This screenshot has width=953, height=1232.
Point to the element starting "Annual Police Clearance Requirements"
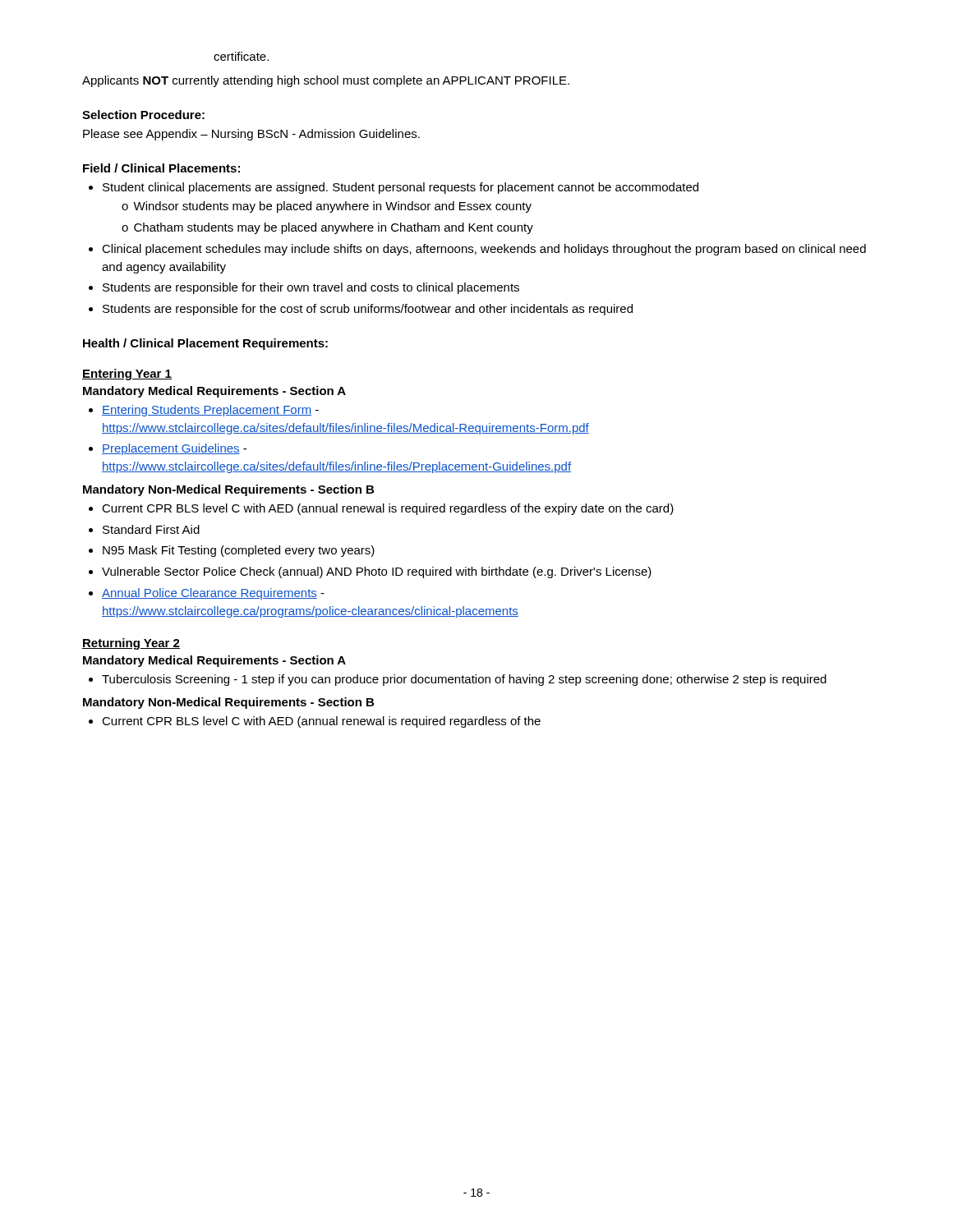pos(310,601)
